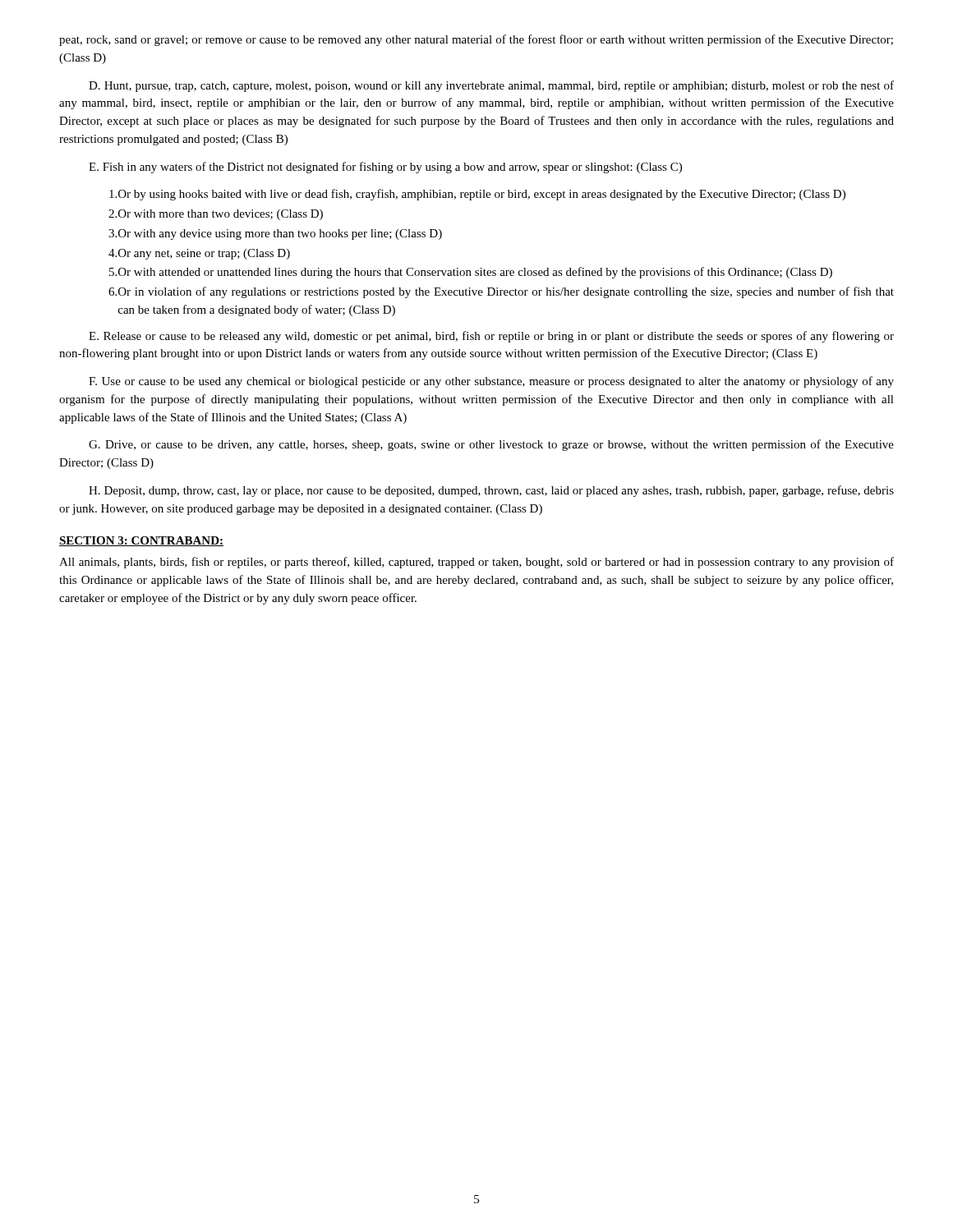Navigate to the element starting "D. Hunt, pursue, trap, catch, capture,"
The image size is (953, 1232).
(476, 112)
